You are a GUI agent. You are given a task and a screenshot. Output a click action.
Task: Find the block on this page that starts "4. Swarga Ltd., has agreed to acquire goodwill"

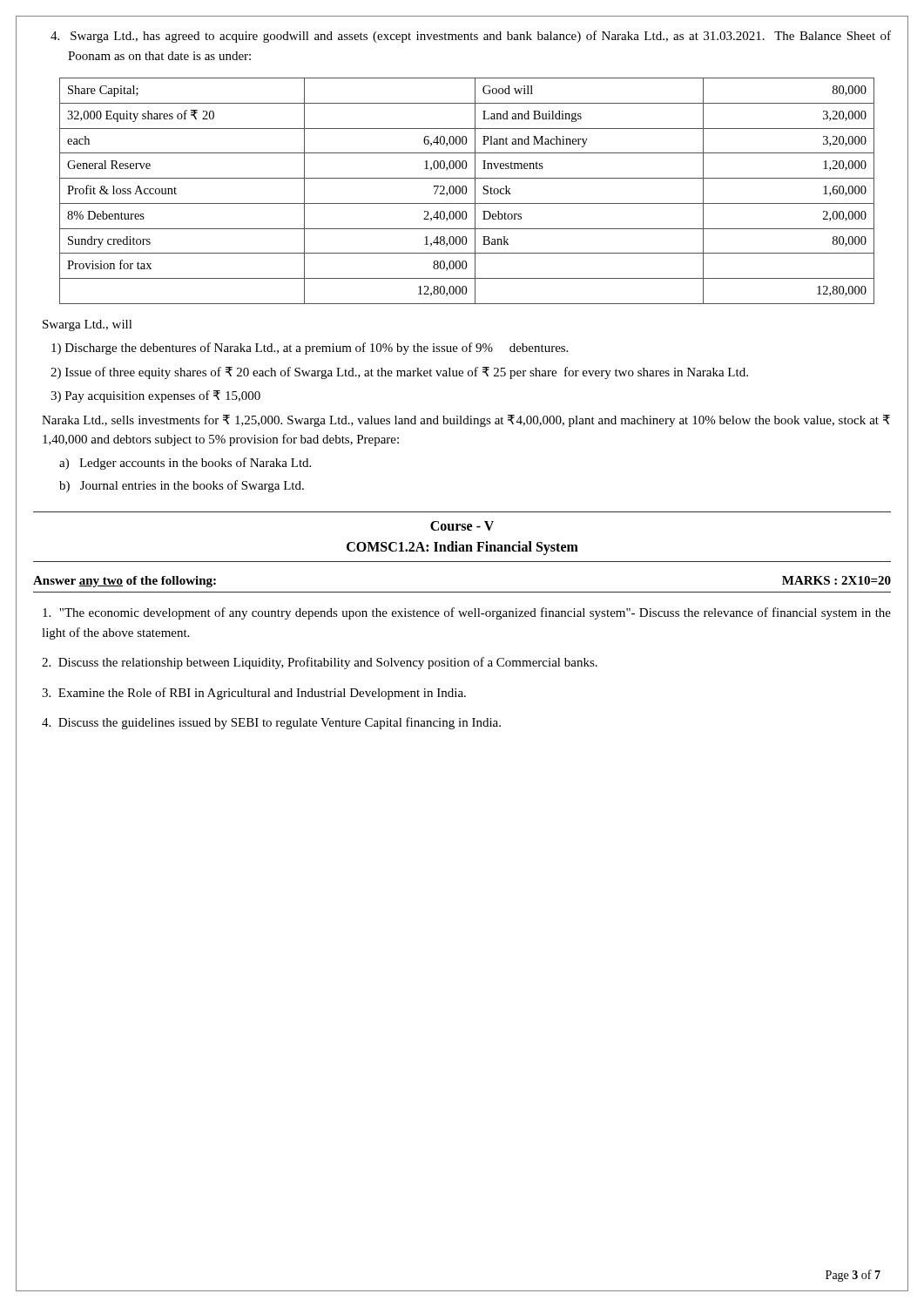pos(471,46)
